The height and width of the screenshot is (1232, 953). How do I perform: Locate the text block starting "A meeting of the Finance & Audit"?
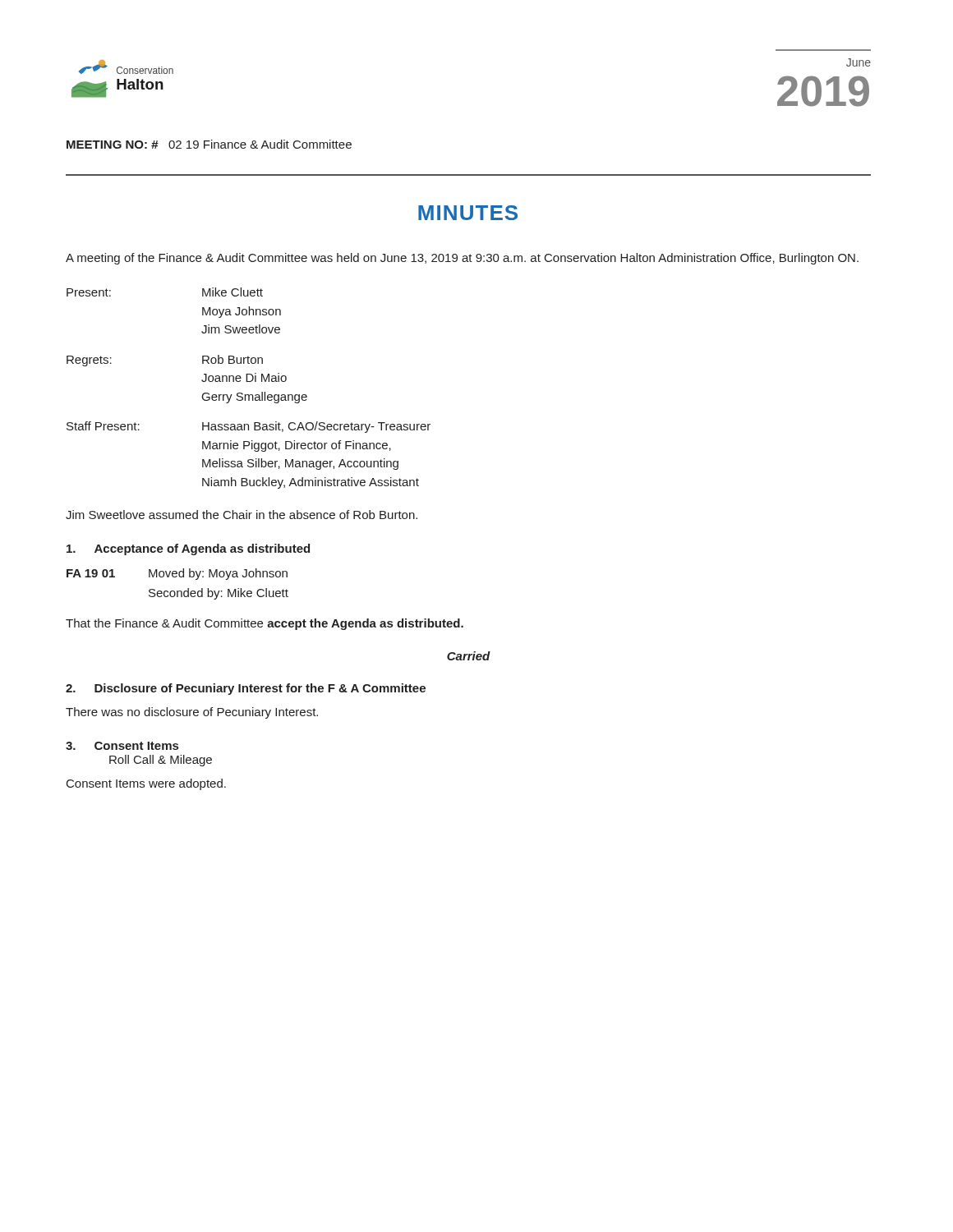click(x=463, y=257)
